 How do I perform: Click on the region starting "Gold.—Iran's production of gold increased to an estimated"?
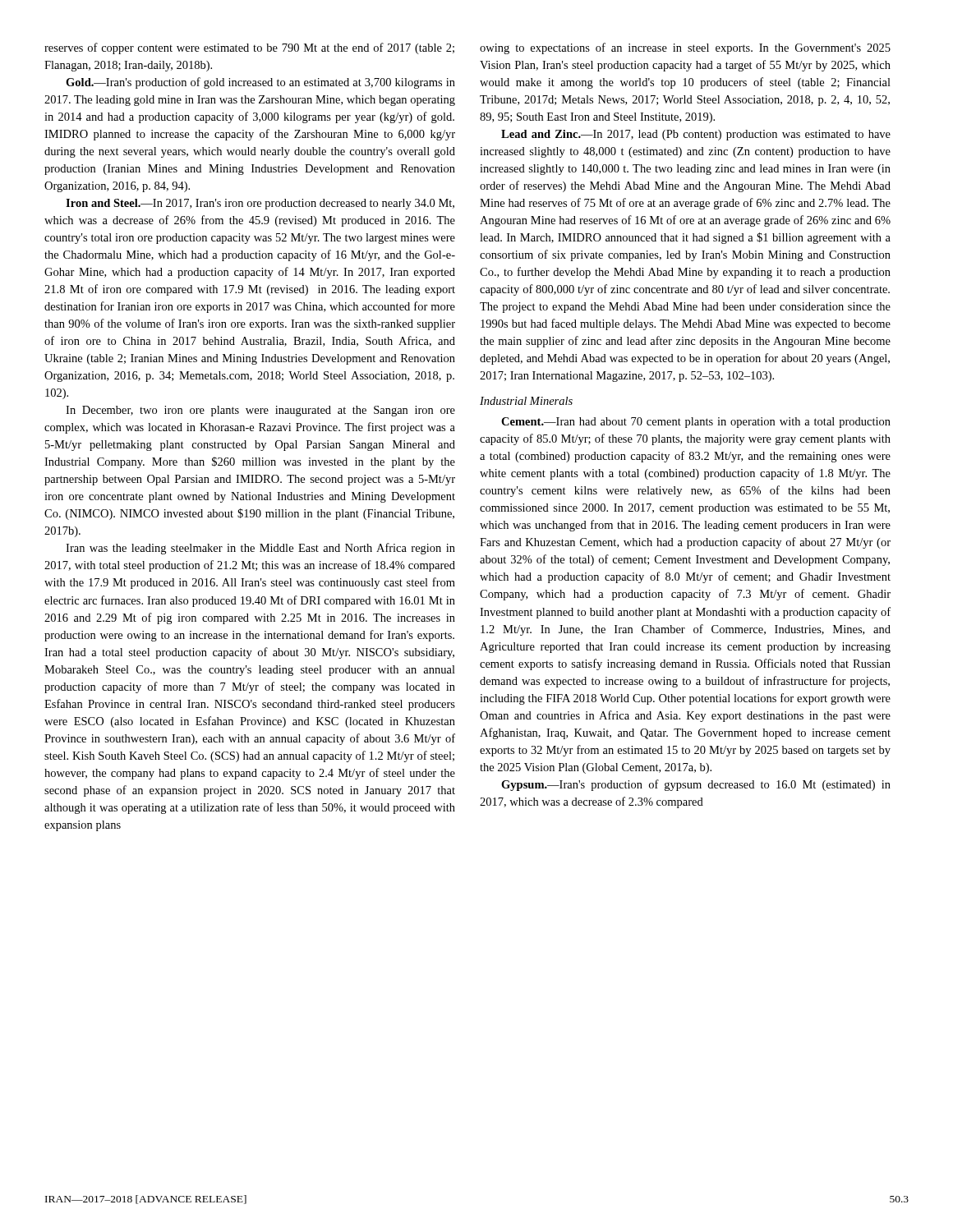click(250, 134)
